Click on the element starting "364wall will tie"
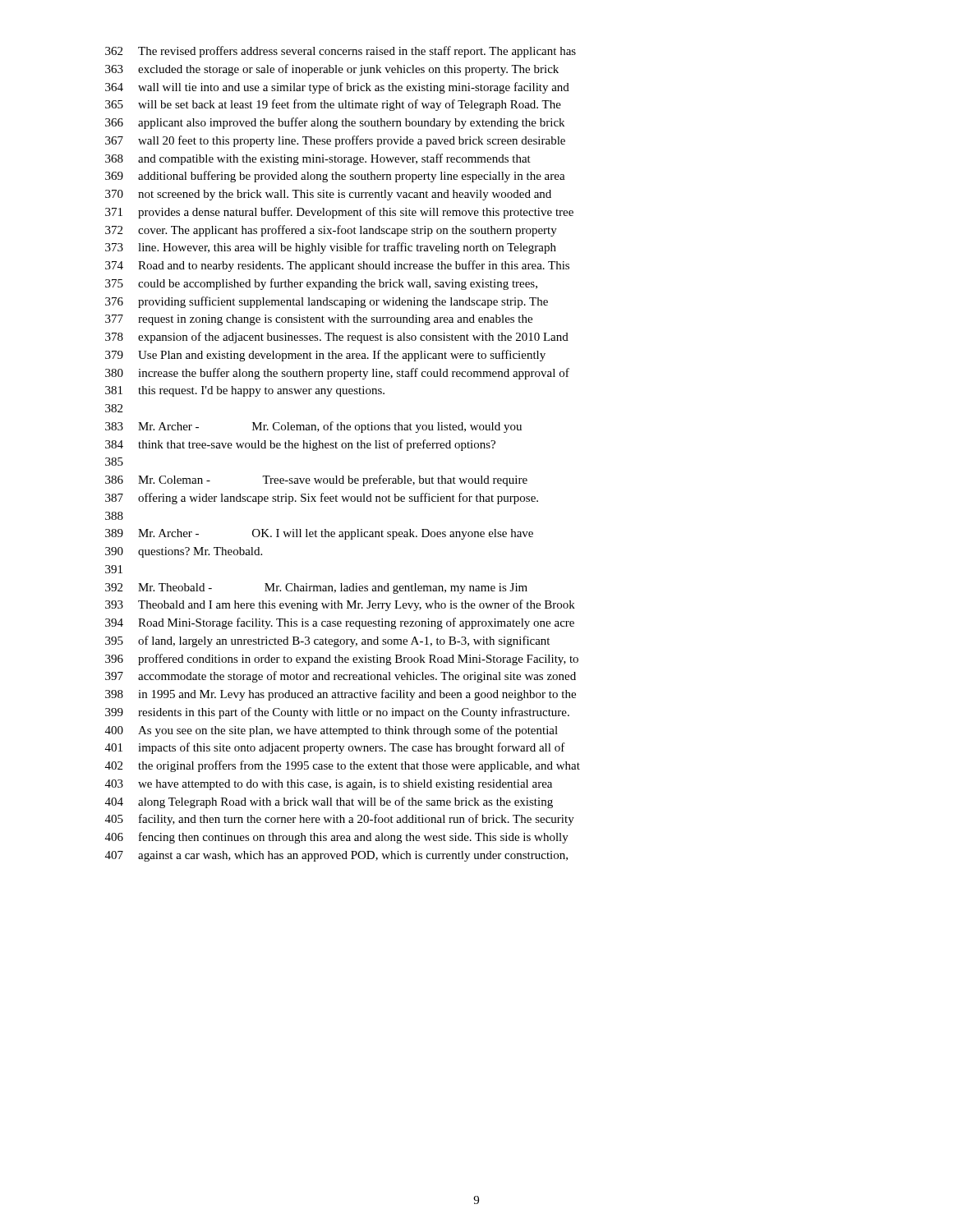Screen dimensions: 1232x953 (x=476, y=87)
